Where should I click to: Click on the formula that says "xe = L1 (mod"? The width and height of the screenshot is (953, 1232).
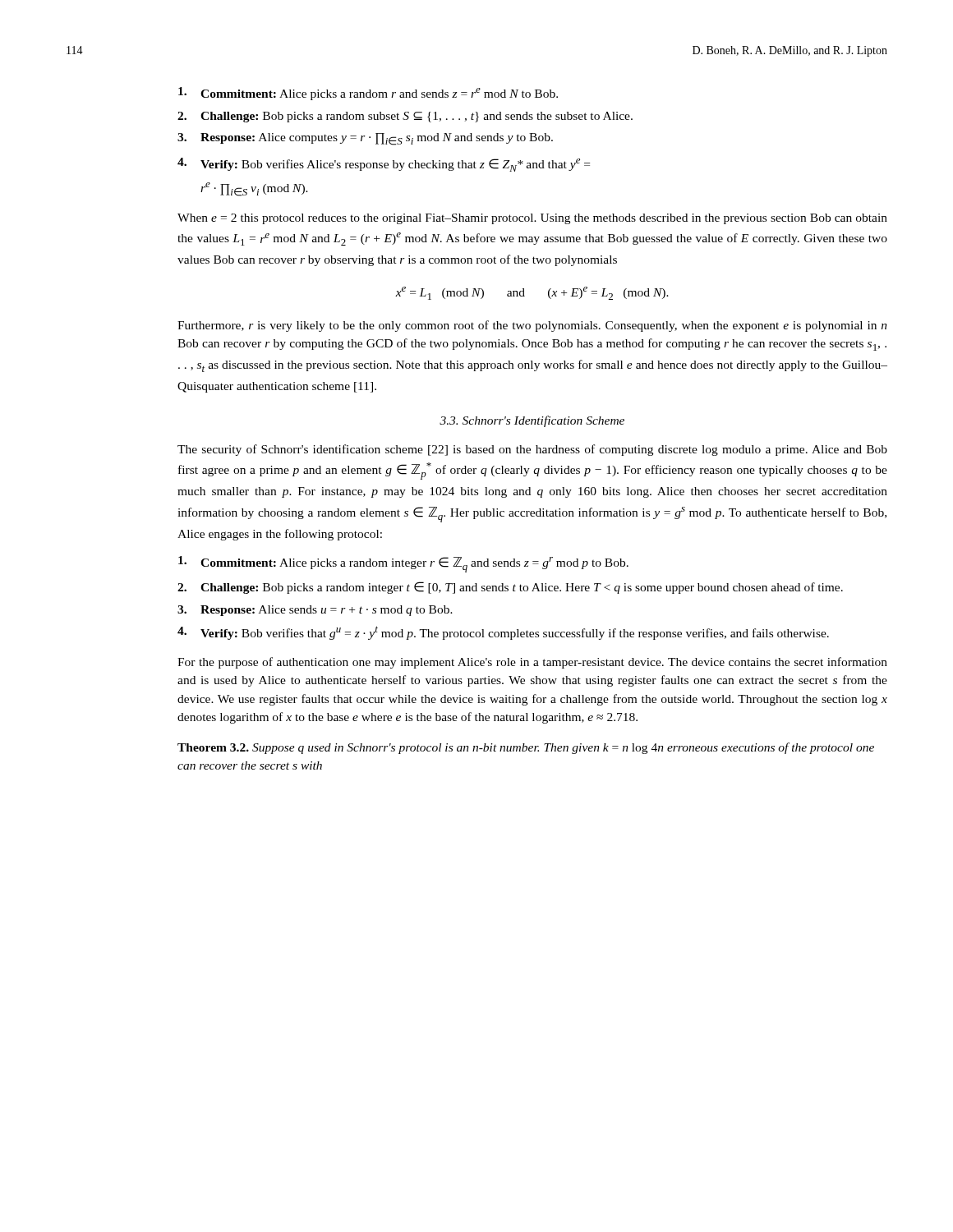532,292
